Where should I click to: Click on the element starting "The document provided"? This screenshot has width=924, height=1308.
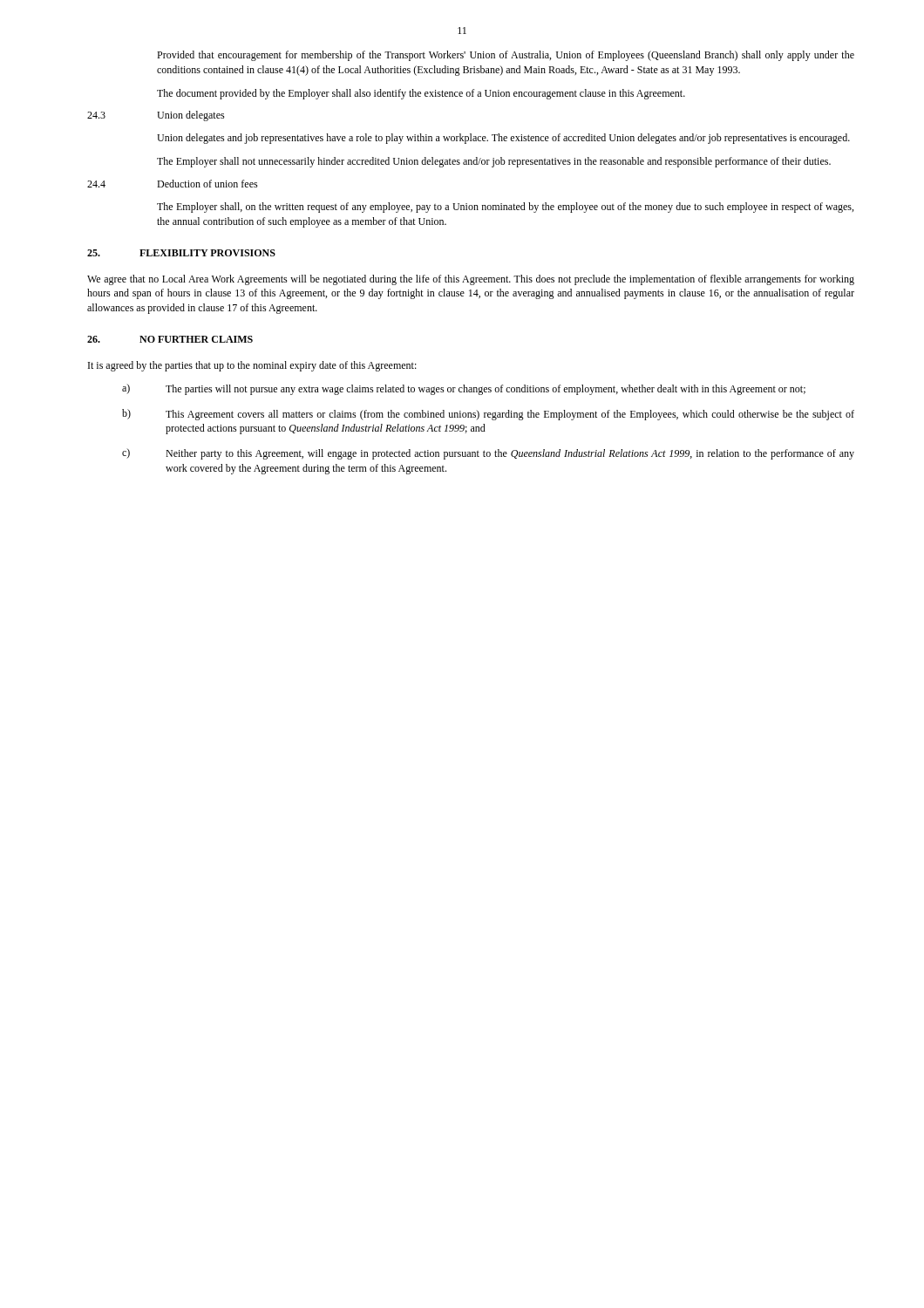click(421, 93)
